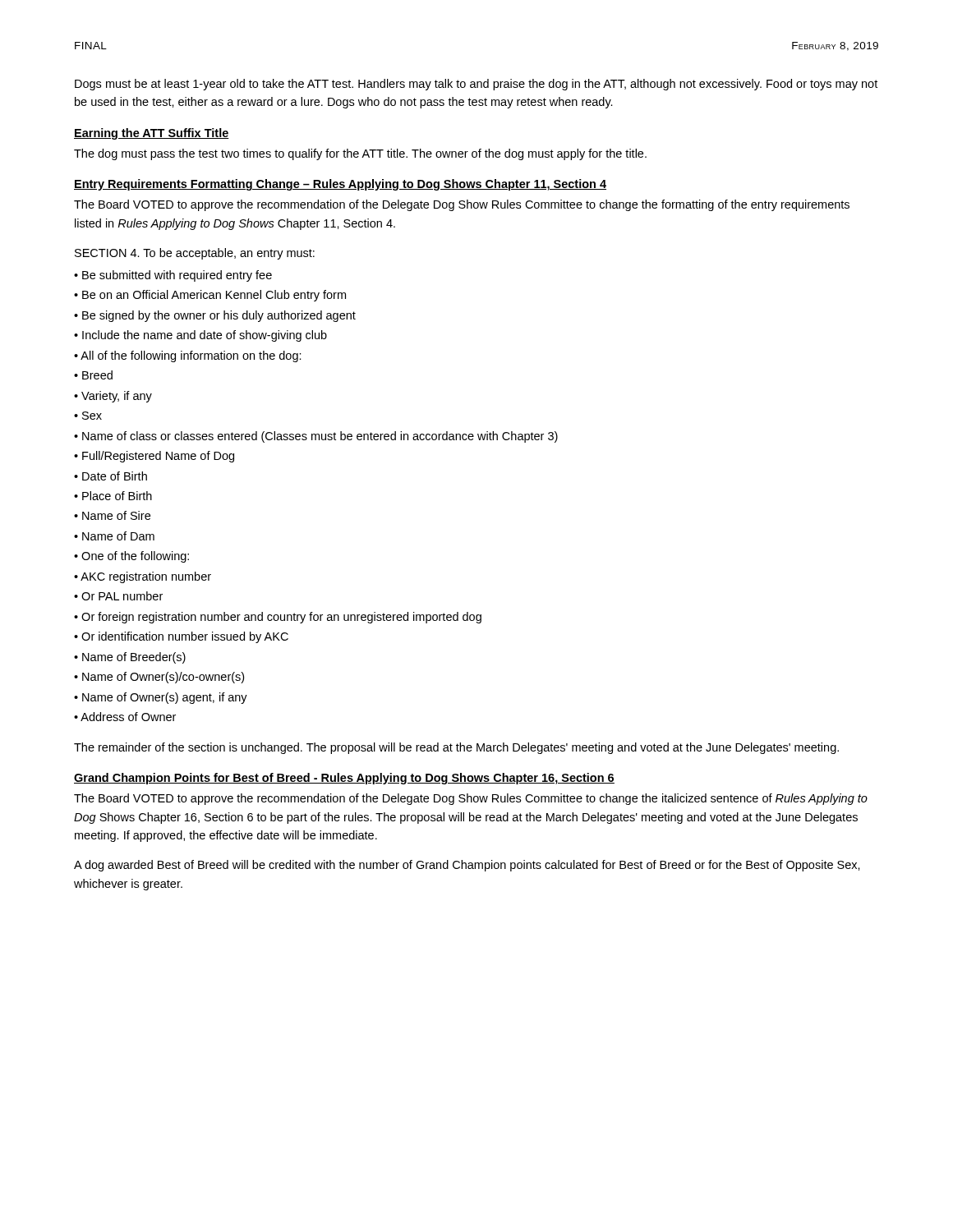Image resolution: width=953 pixels, height=1232 pixels.
Task: Click on the passage starting "• Variety, if any"
Action: coord(113,396)
